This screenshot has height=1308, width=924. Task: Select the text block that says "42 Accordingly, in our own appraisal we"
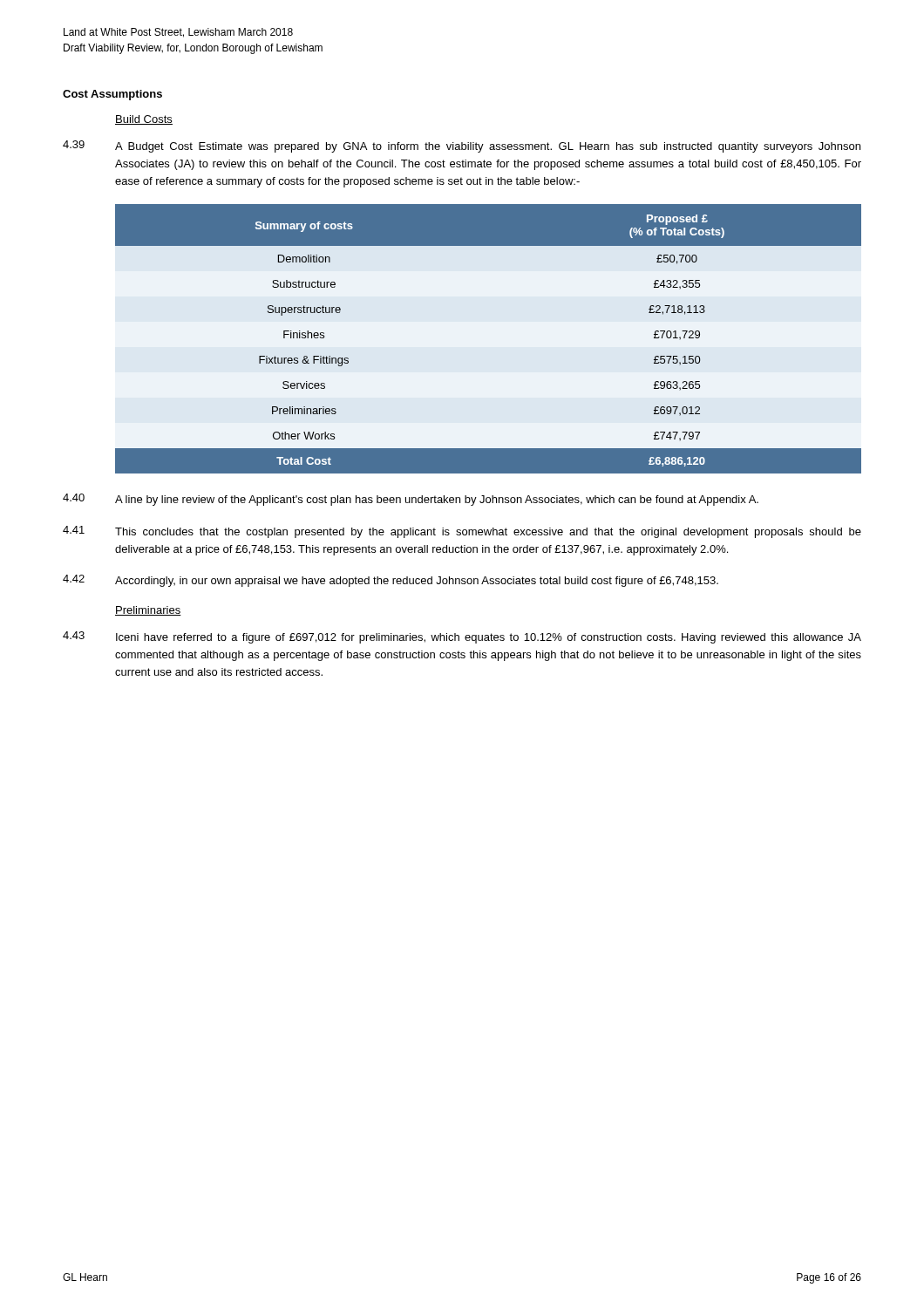[462, 581]
